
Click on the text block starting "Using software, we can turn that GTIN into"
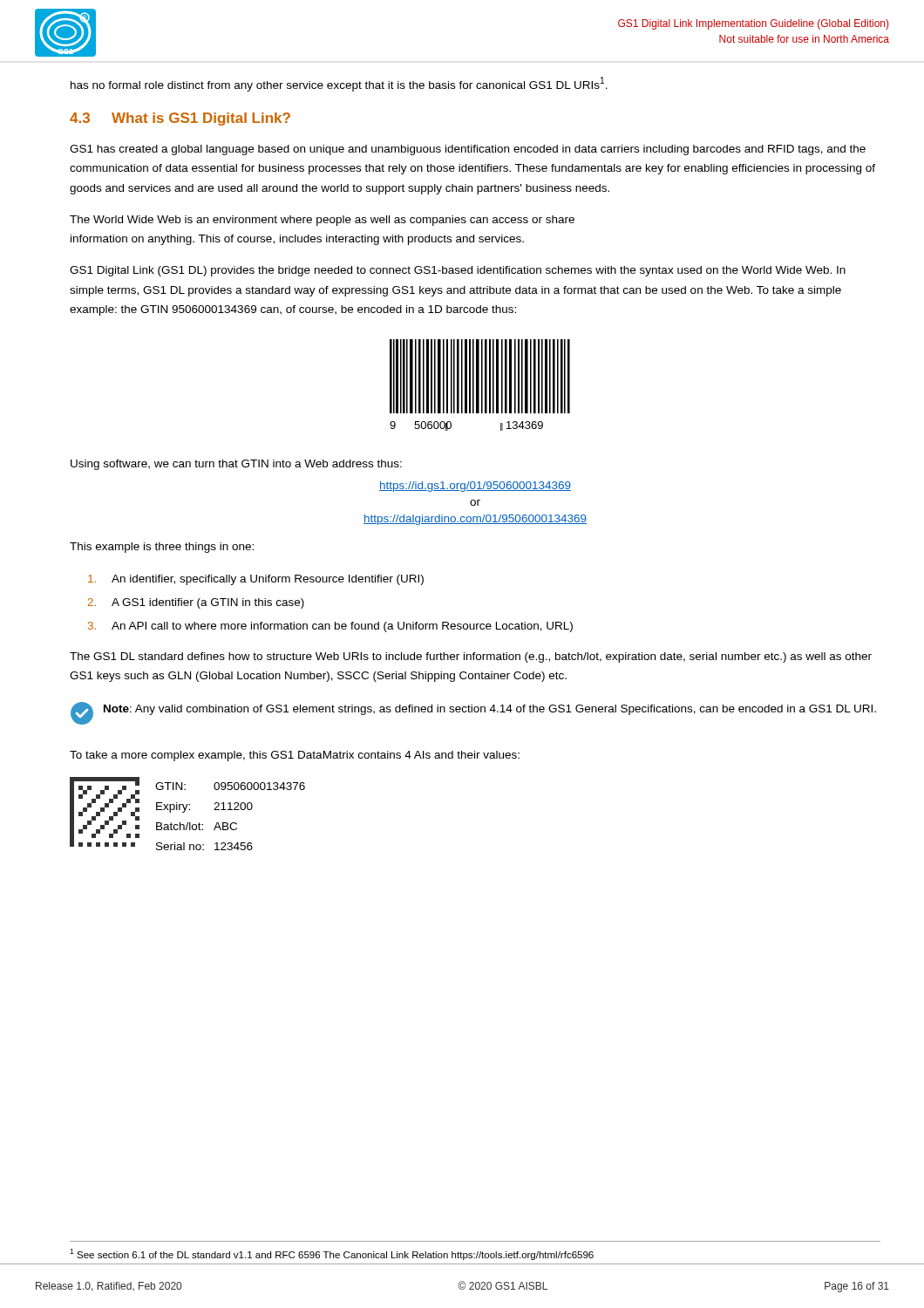tap(236, 464)
